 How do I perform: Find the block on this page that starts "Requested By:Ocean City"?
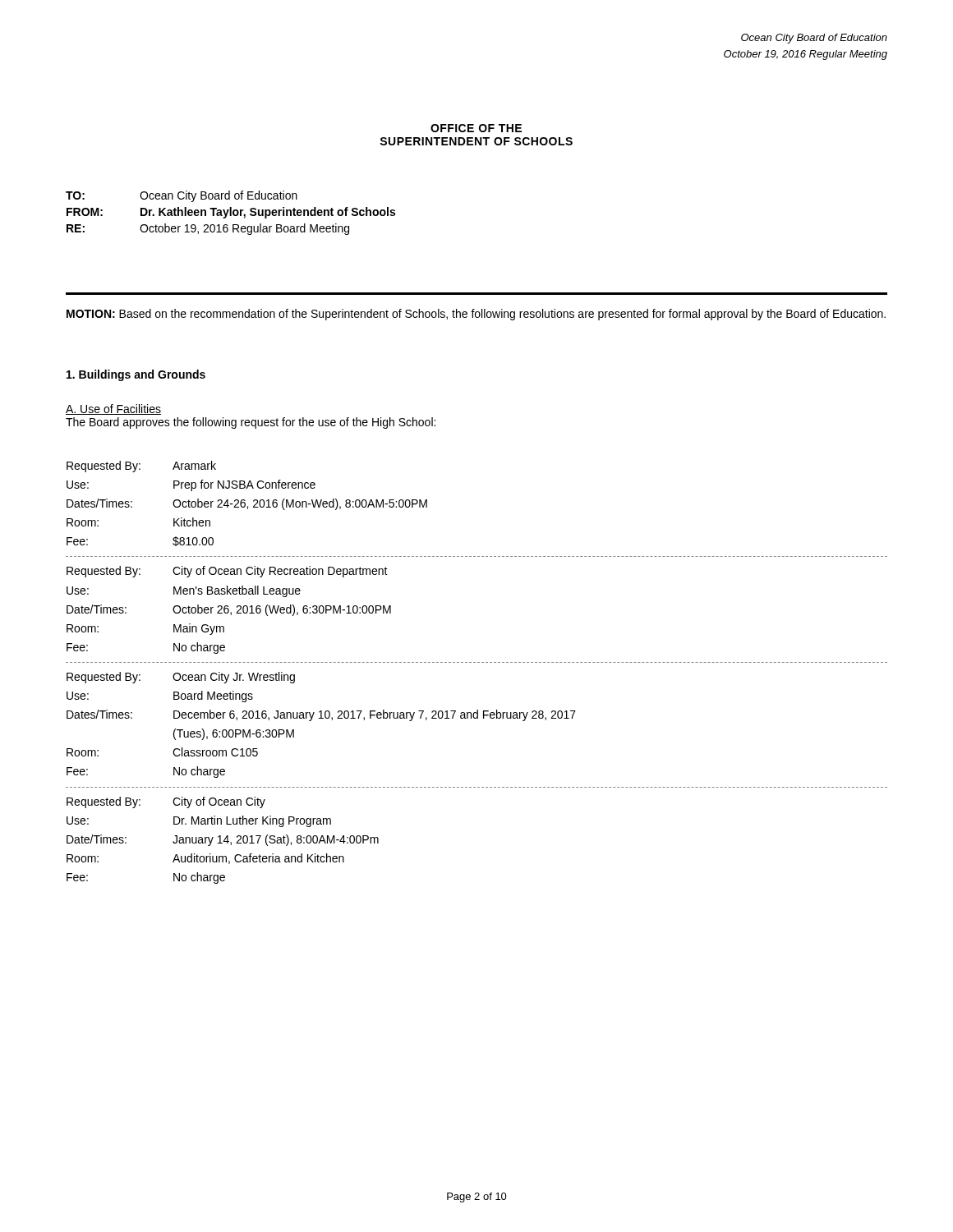tap(476, 725)
